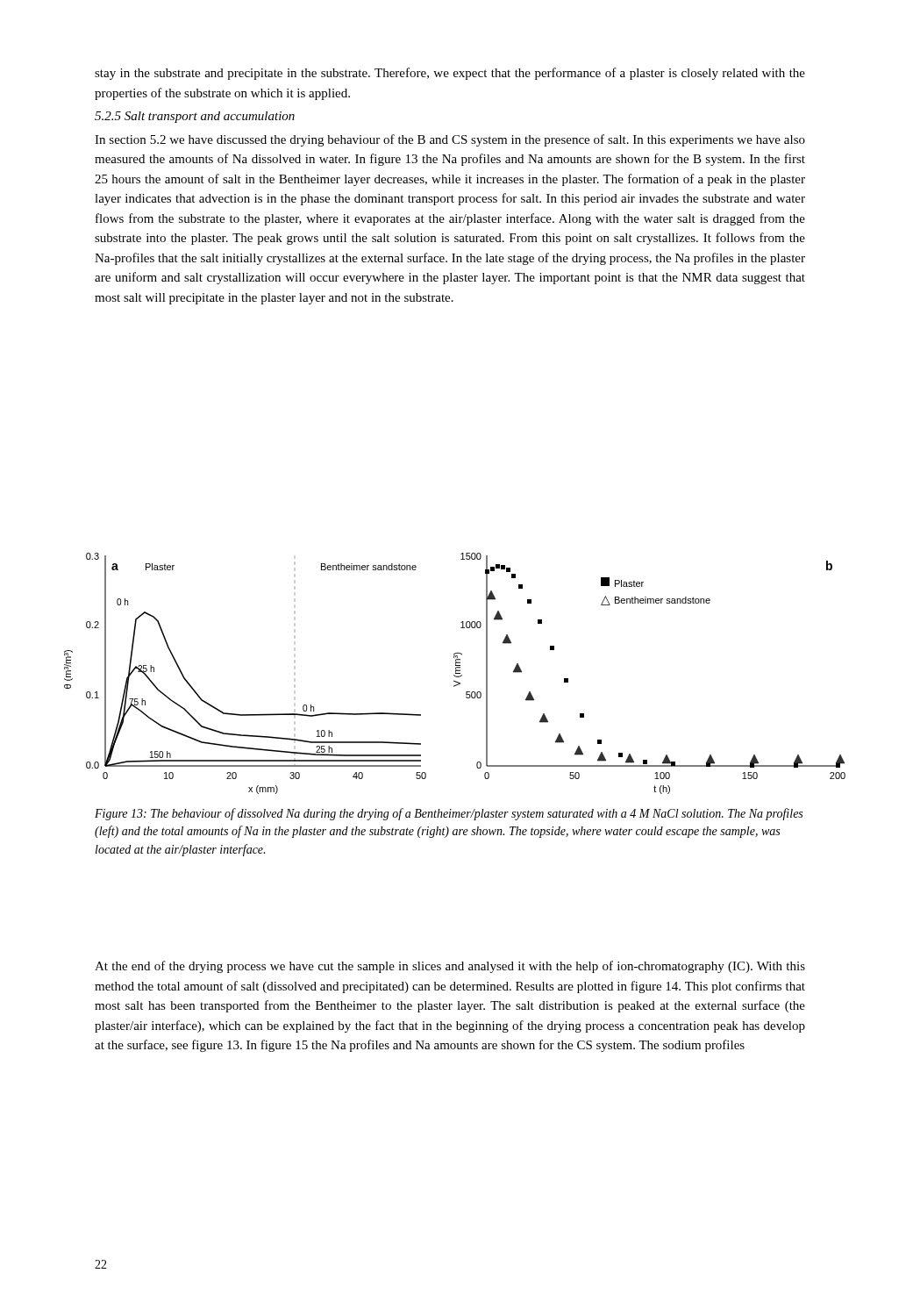The height and width of the screenshot is (1316, 913).
Task: Navigate to the block starting "stay in the substrate and precipitate in"
Action: [450, 83]
